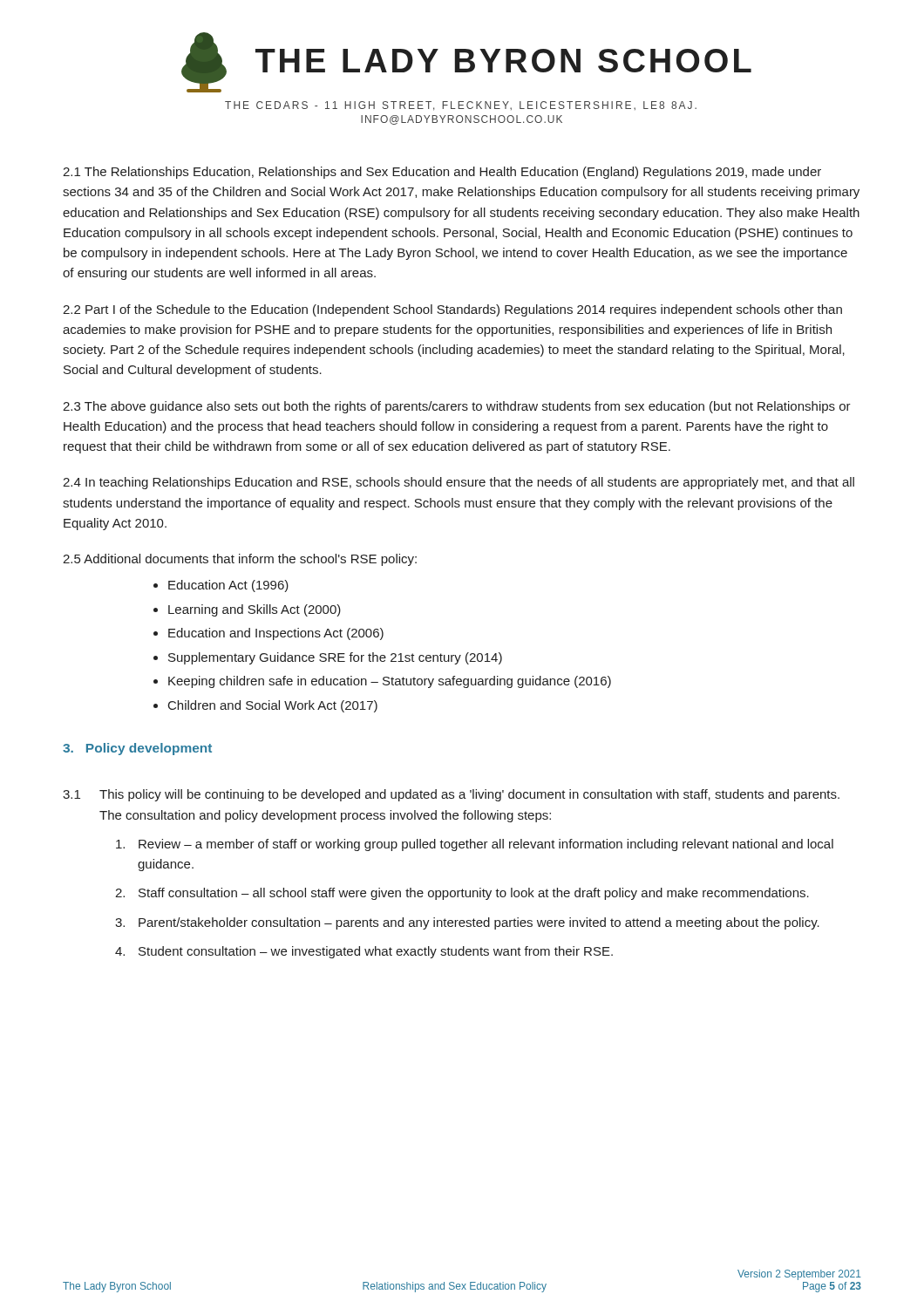This screenshot has width=924, height=1308.
Task: Locate the block of text that opens with "Keeping children safe in education"
Action: 389,681
